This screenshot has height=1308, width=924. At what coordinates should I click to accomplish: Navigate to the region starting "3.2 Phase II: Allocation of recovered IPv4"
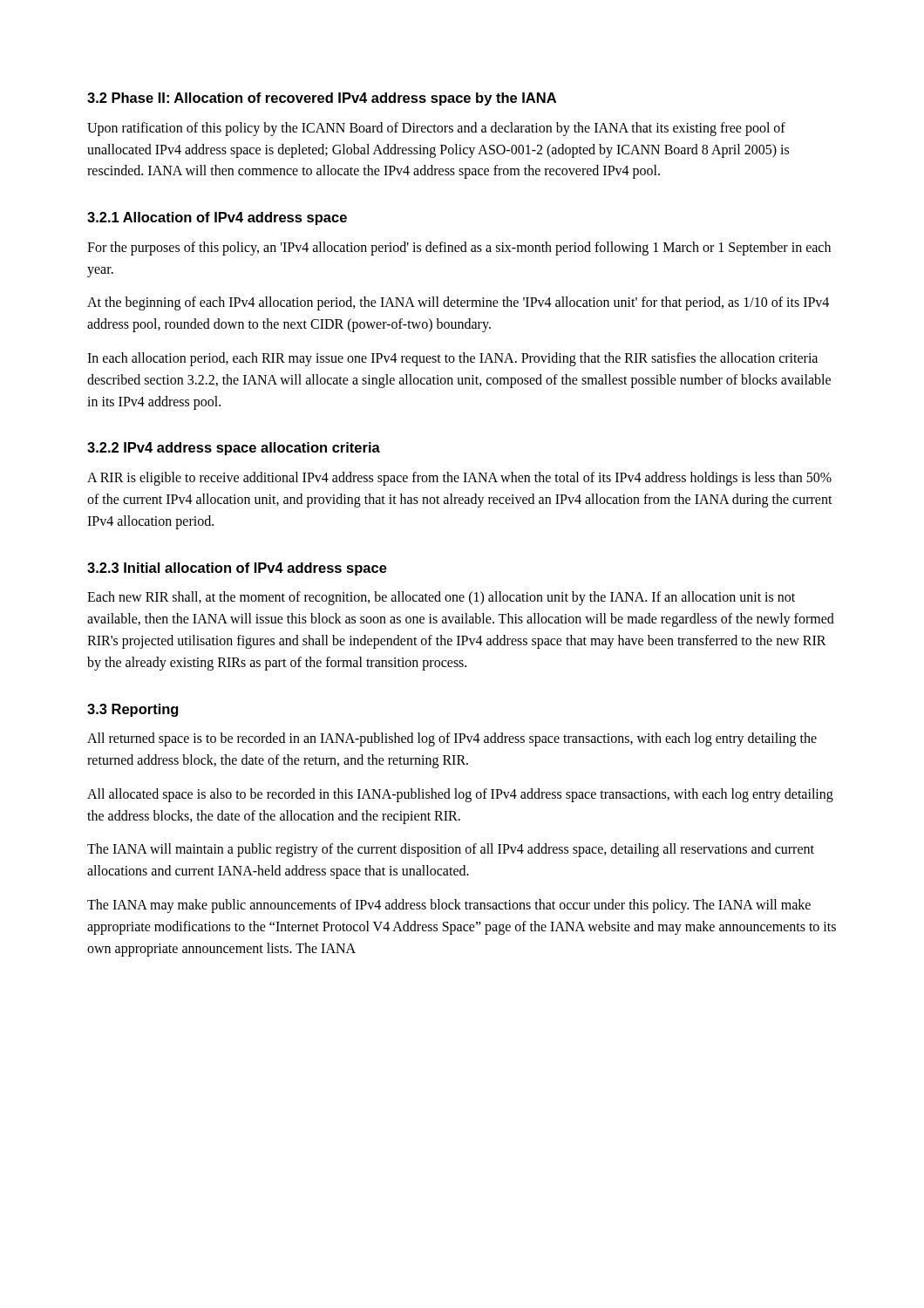(322, 98)
